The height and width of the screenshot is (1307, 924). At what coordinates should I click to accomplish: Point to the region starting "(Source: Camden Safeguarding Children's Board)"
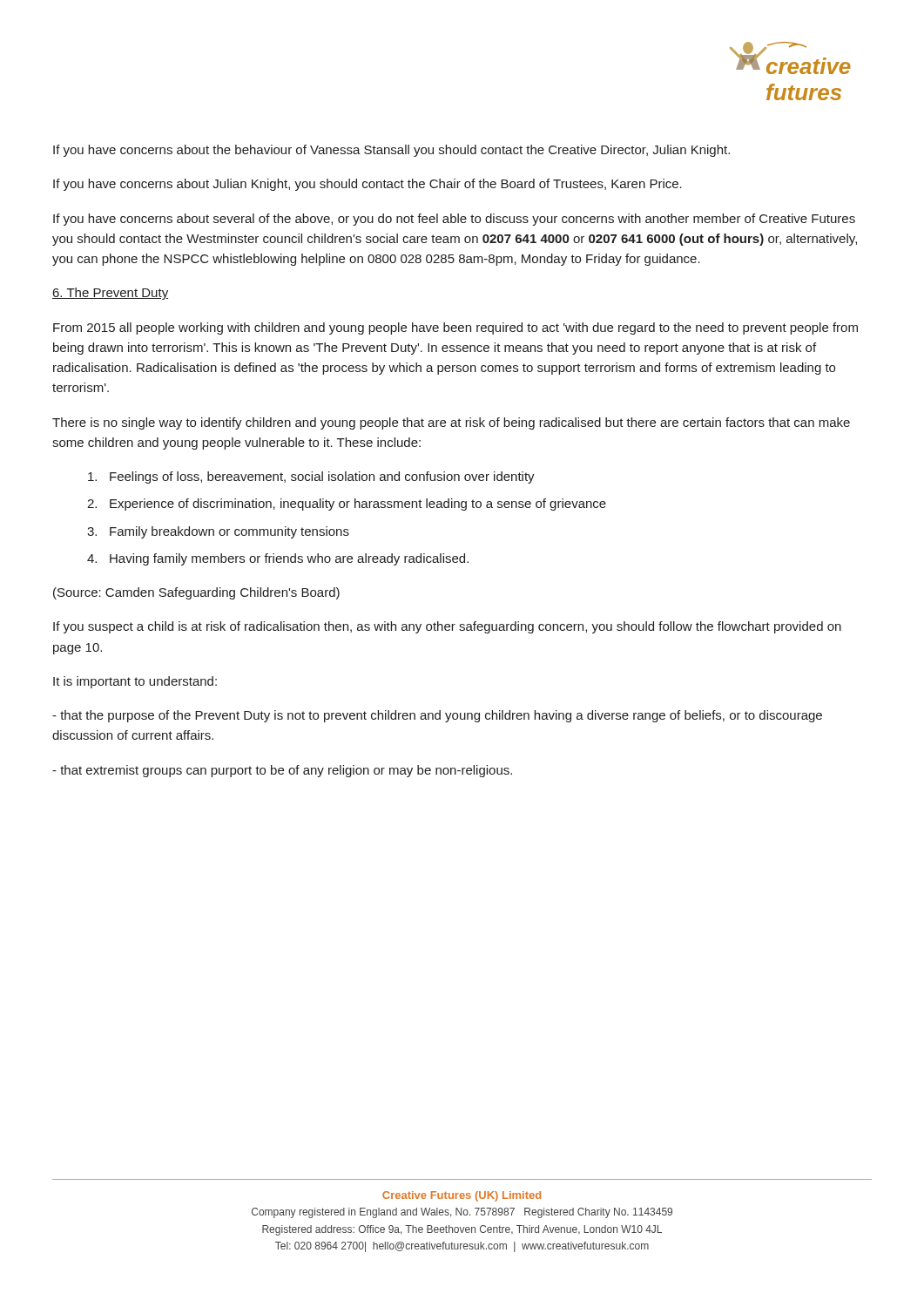click(x=196, y=592)
